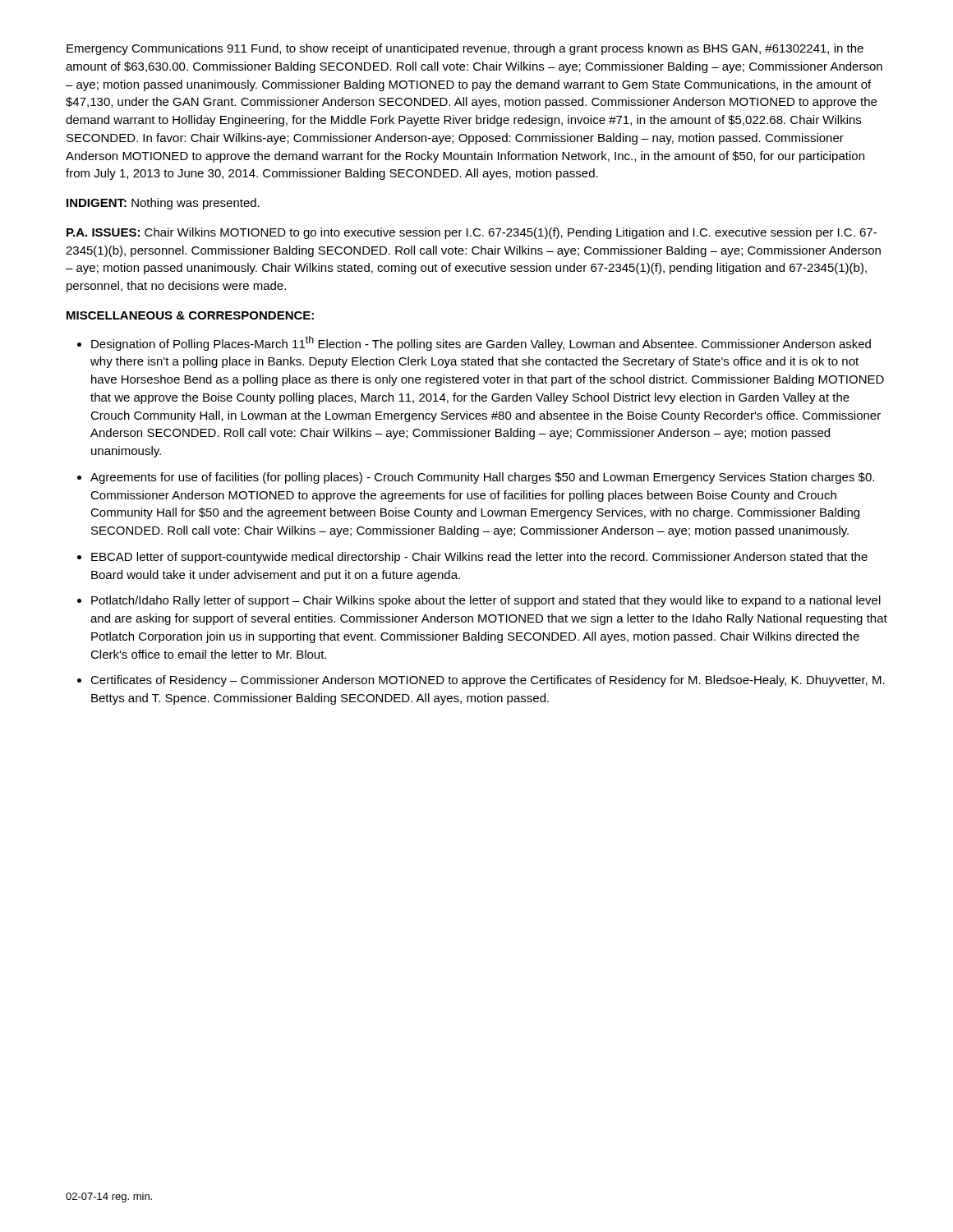Find the list item that reads "Potlatch/Idaho Rally letter"

489,627
